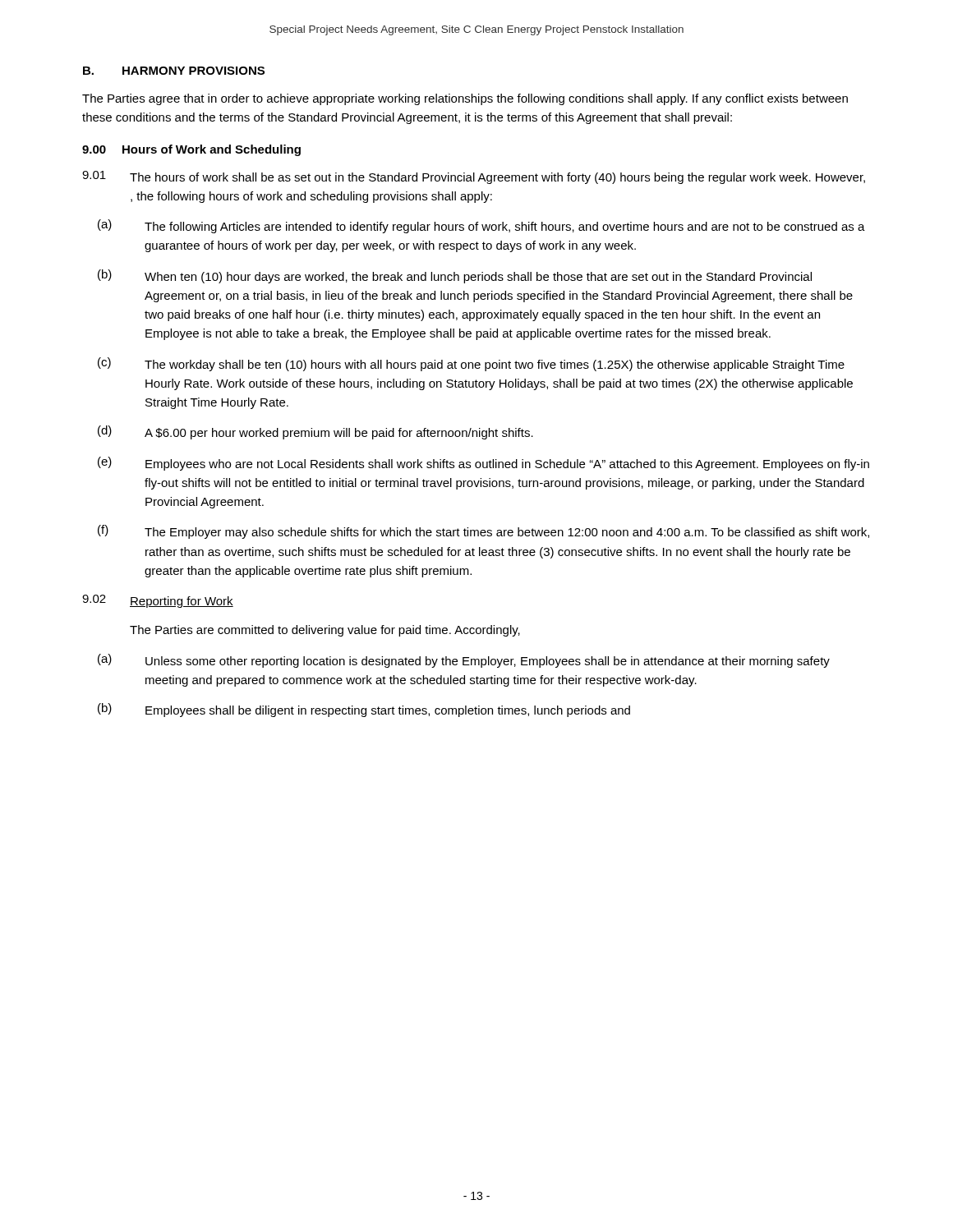953x1232 pixels.
Task: Select the text block that says "The Parties are committed to delivering value"
Action: pos(325,630)
